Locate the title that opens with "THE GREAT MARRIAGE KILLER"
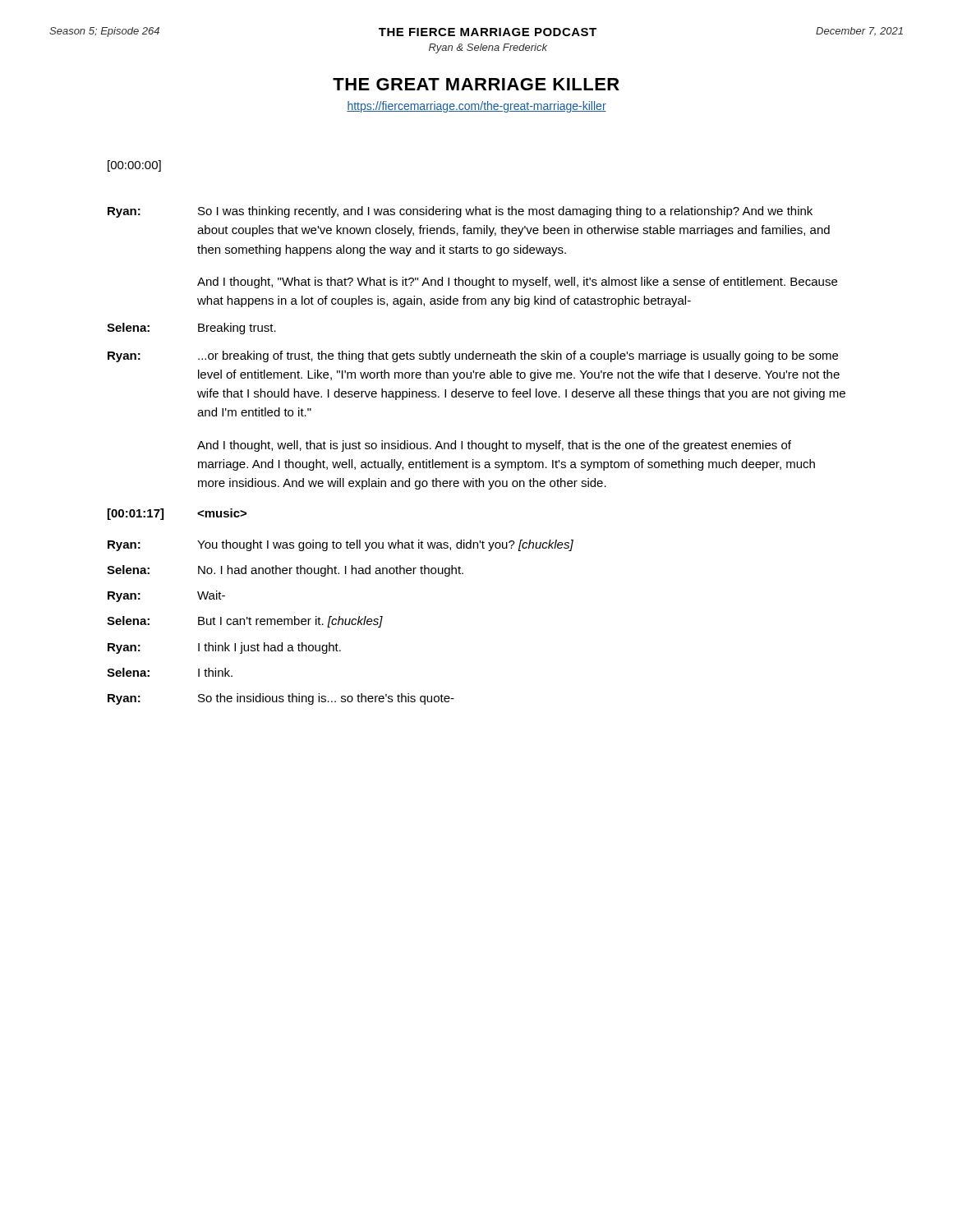 pos(476,93)
